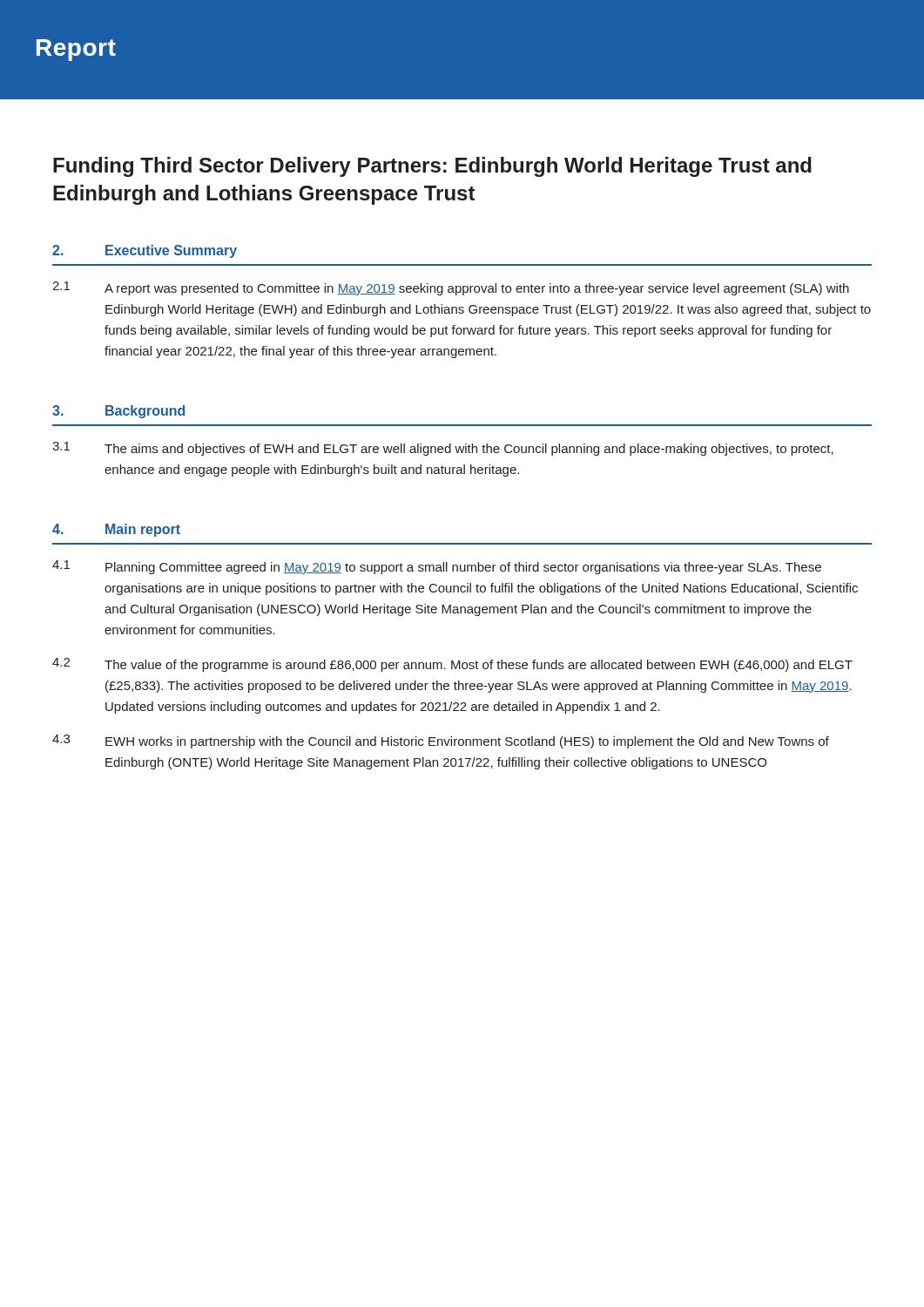This screenshot has height=1307, width=924.
Task: Find the element starting "1 The aims and objectives of EWH and"
Action: (462, 459)
